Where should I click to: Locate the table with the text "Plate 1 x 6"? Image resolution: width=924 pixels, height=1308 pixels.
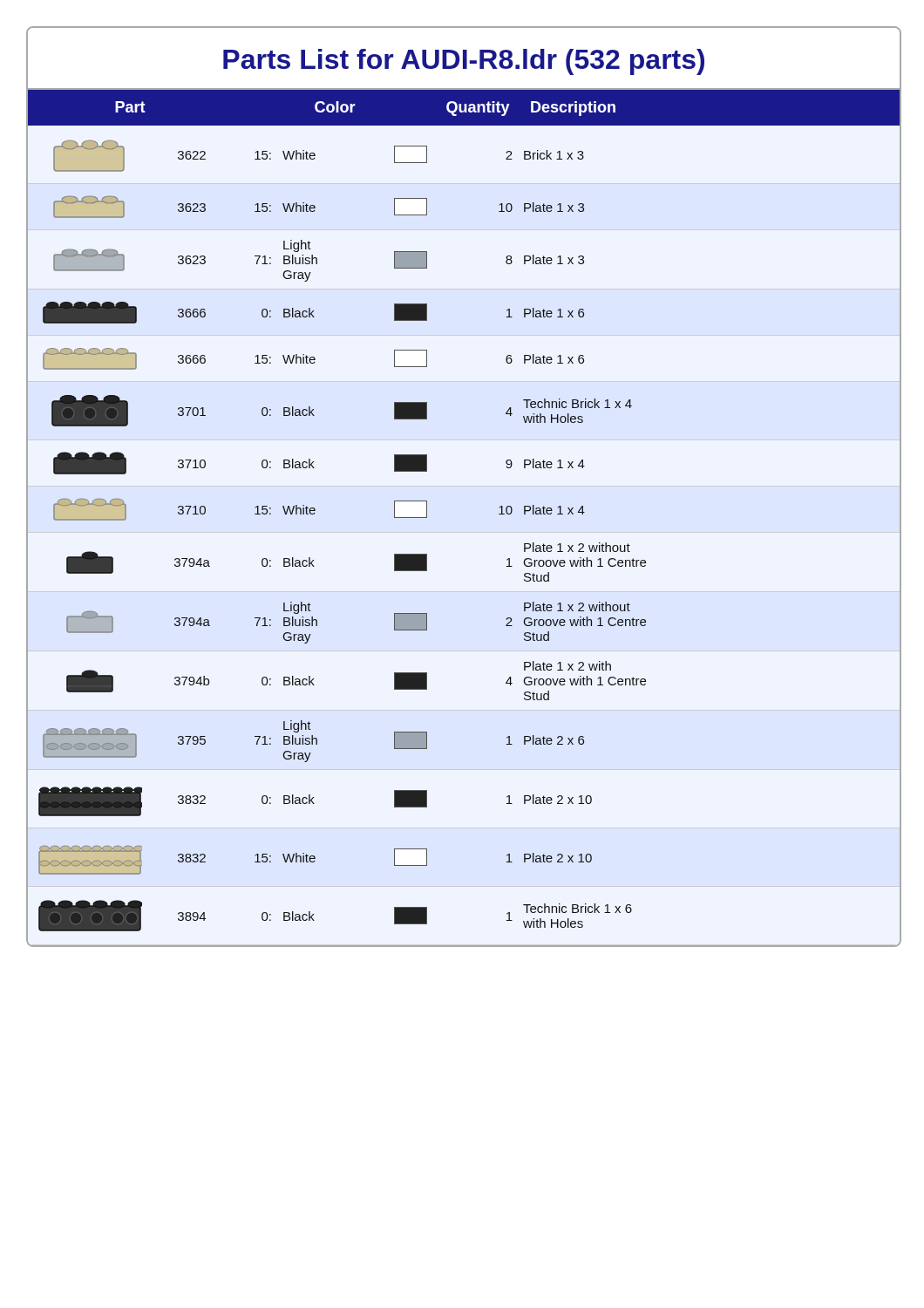464,518
